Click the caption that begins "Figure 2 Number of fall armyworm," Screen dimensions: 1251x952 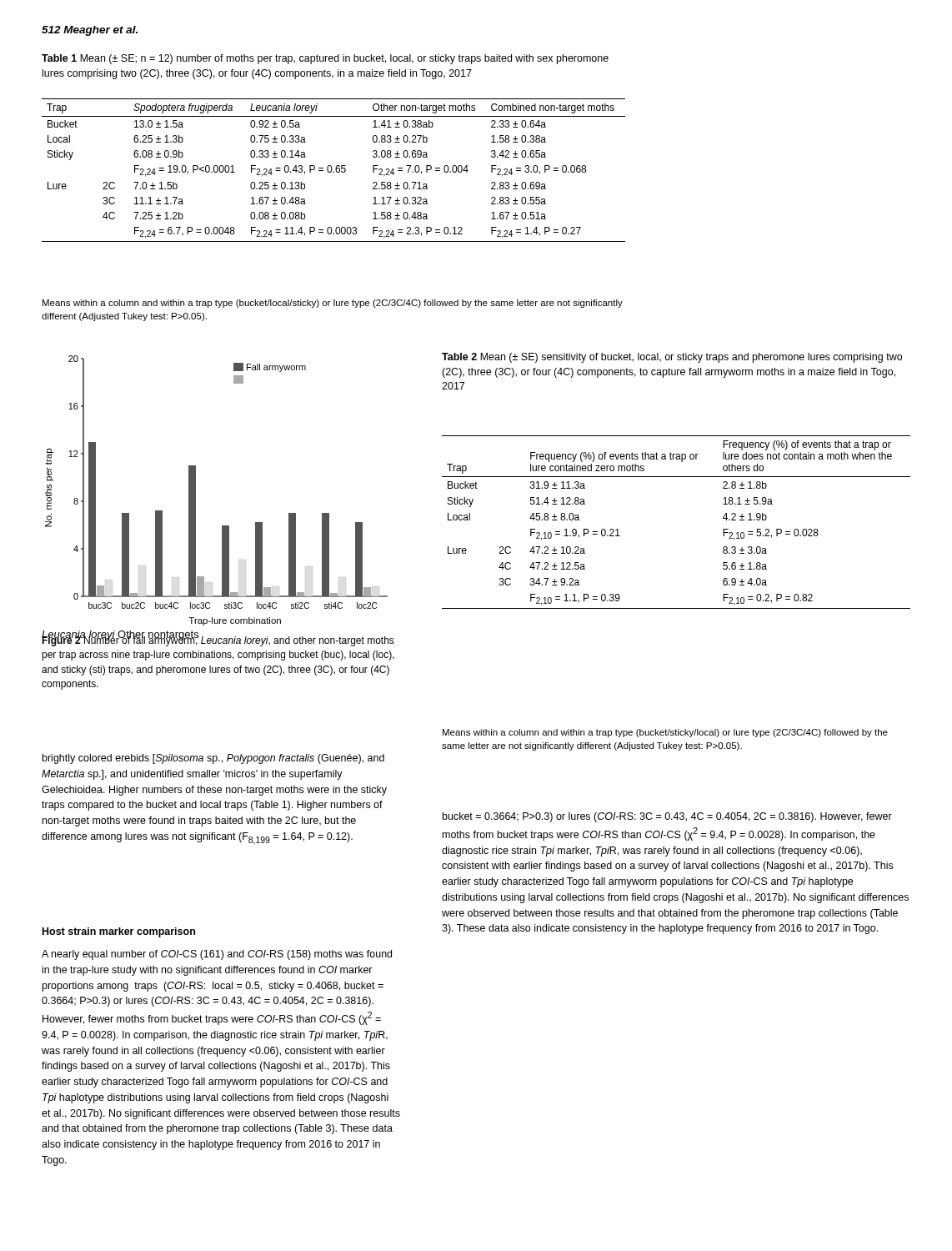[x=218, y=662]
